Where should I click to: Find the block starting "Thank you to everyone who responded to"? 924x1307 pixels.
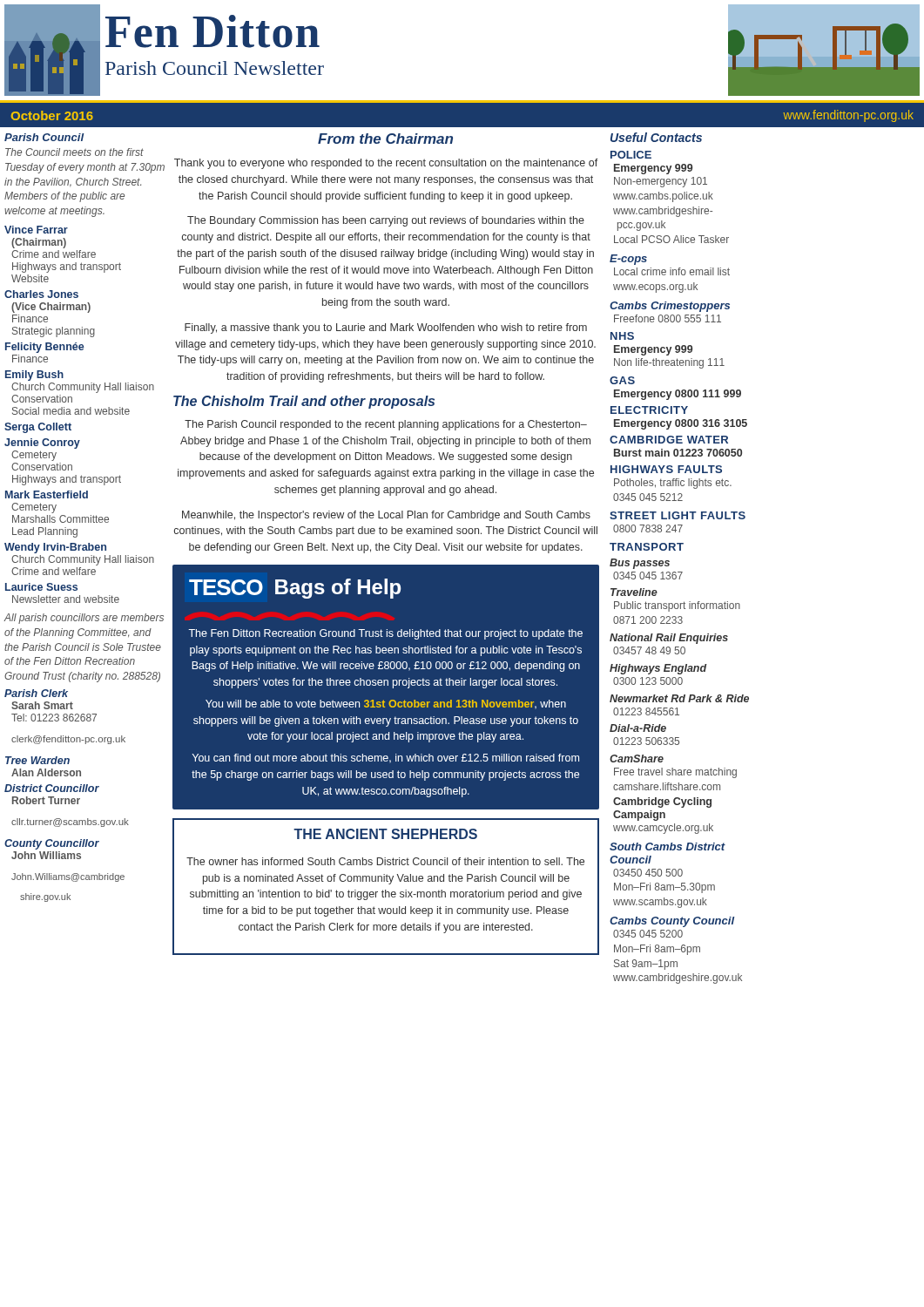(386, 270)
